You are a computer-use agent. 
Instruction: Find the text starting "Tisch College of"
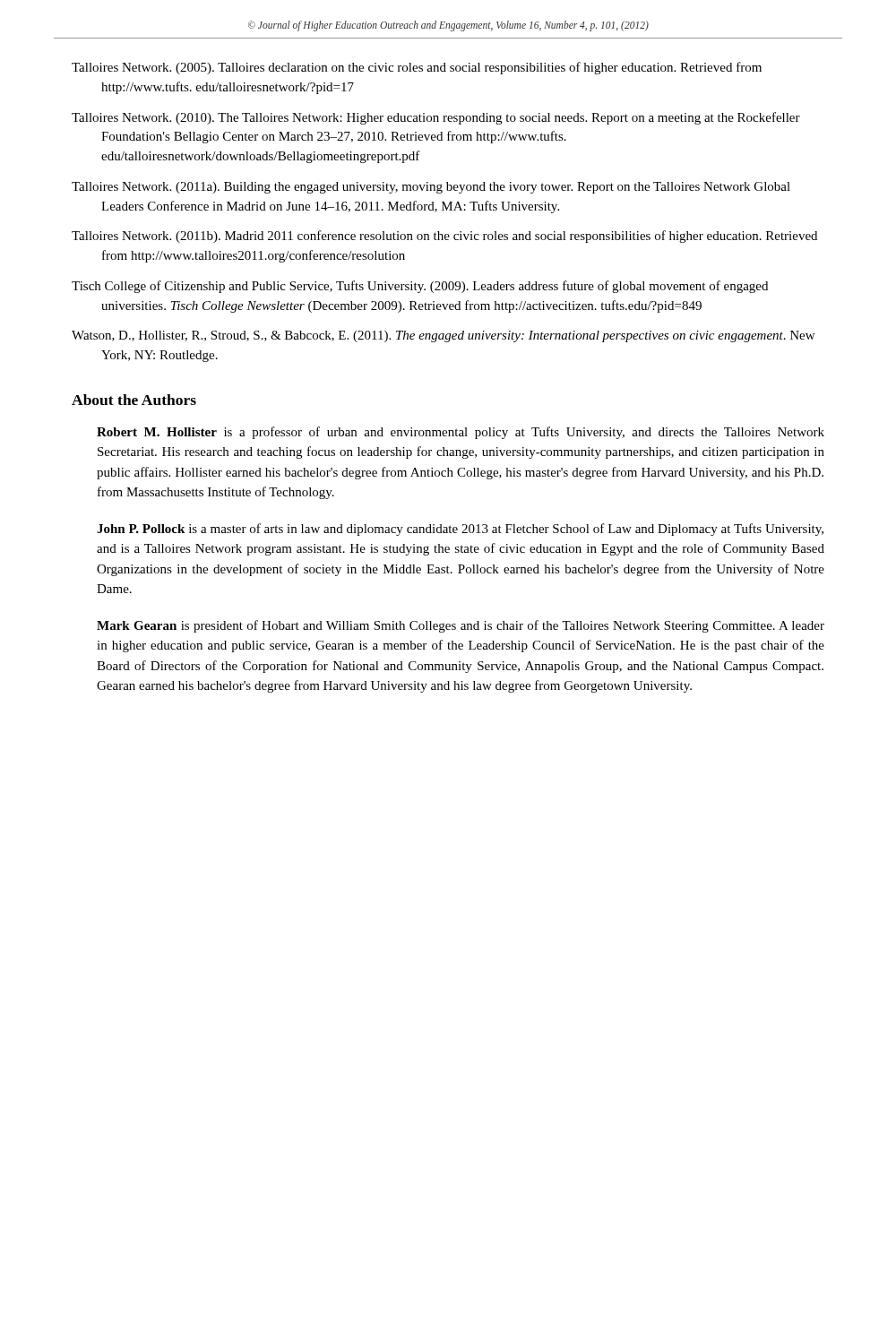420,295
